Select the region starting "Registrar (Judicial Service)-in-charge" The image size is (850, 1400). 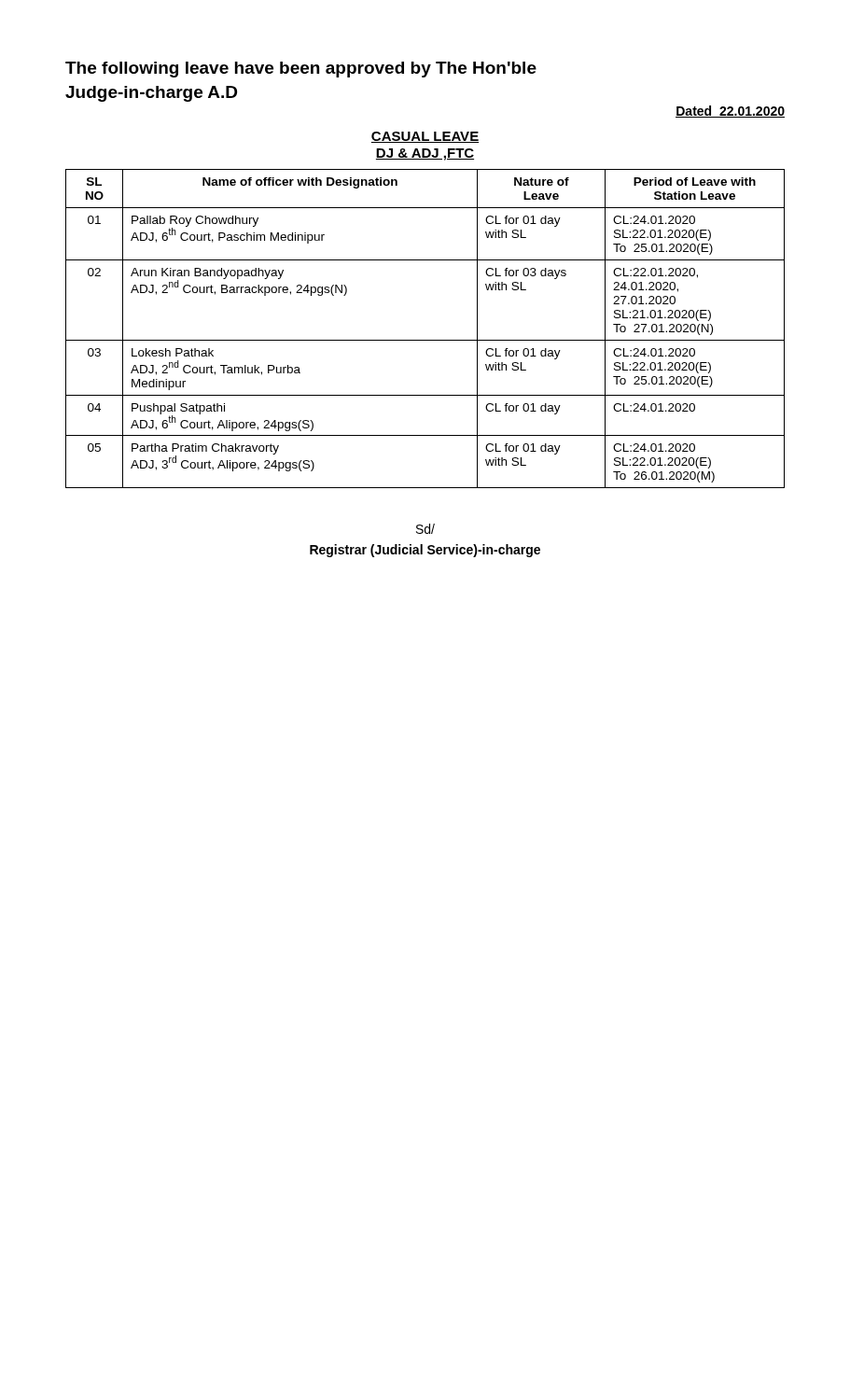coord(425,550)
